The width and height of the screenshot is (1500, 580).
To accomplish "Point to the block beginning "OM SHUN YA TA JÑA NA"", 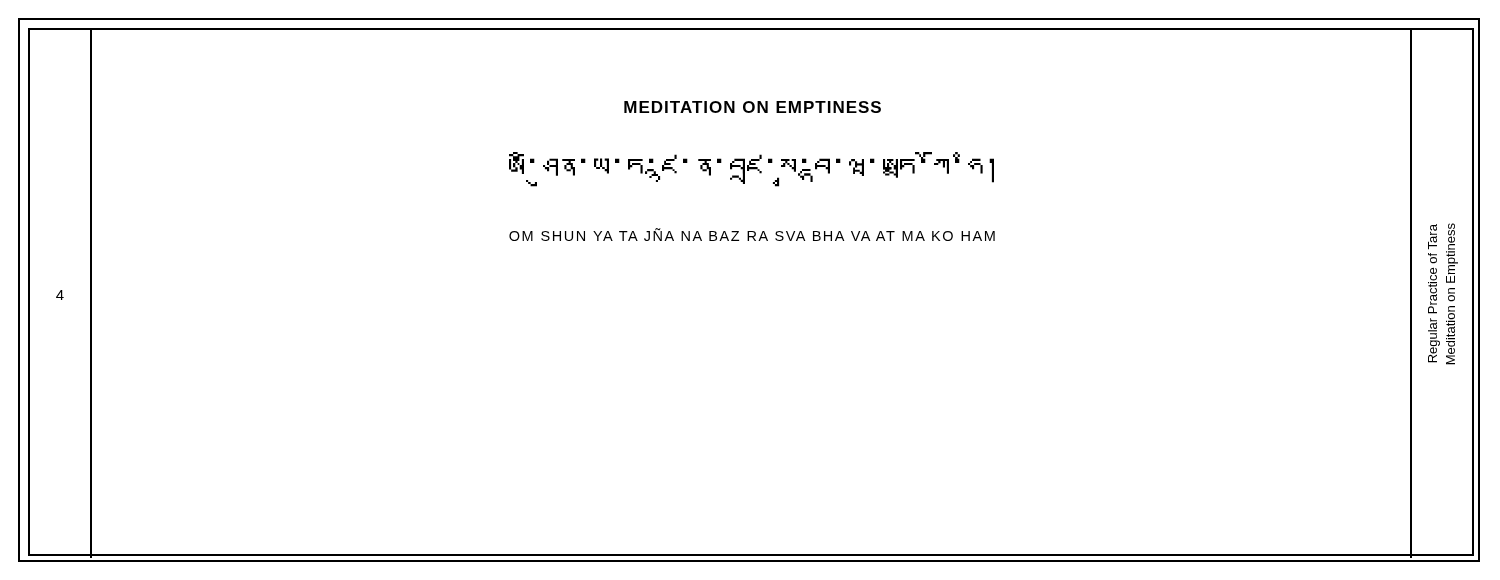I will click(x=753, y=236).
